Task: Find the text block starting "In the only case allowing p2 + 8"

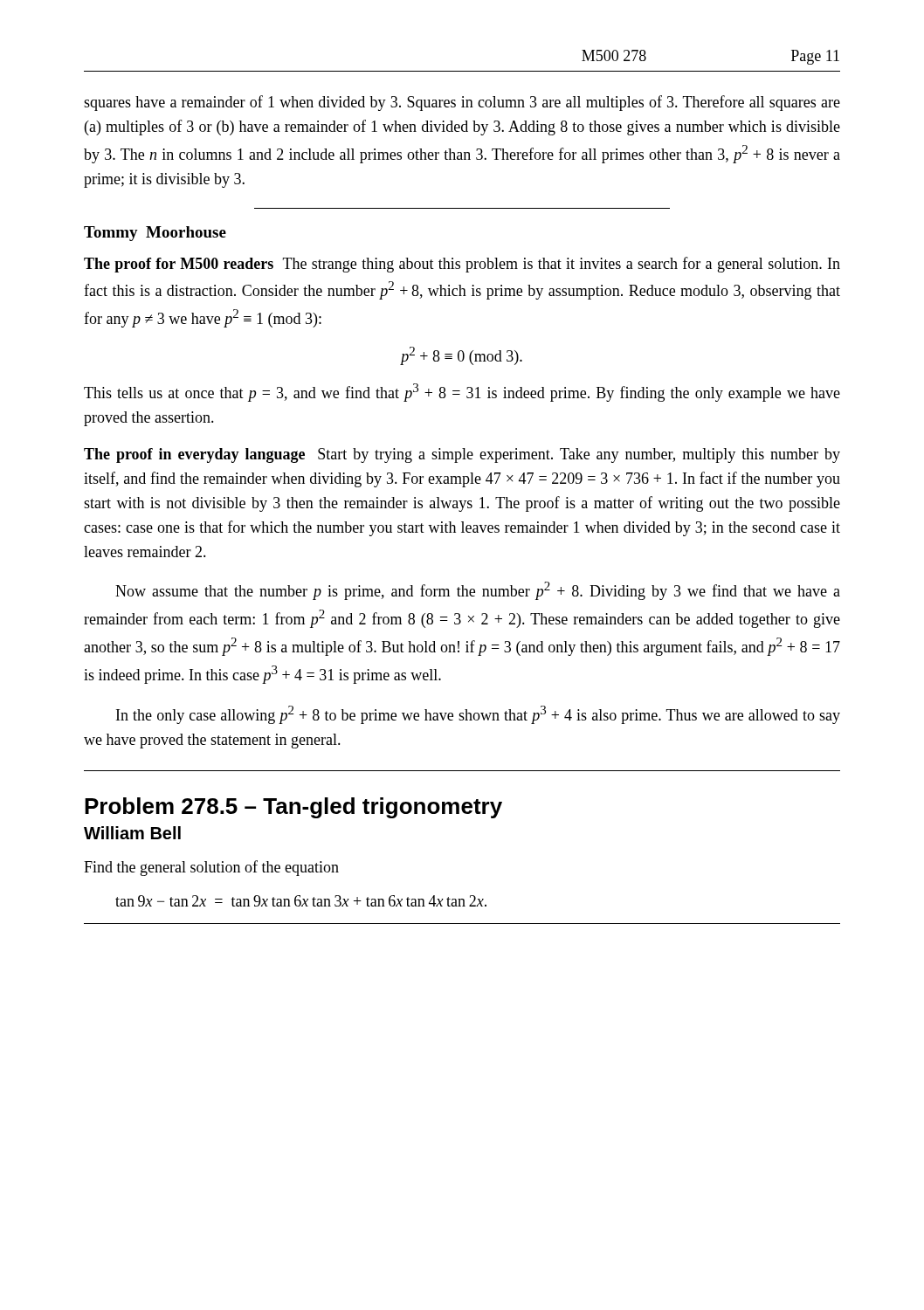Action: click(462, 727)
